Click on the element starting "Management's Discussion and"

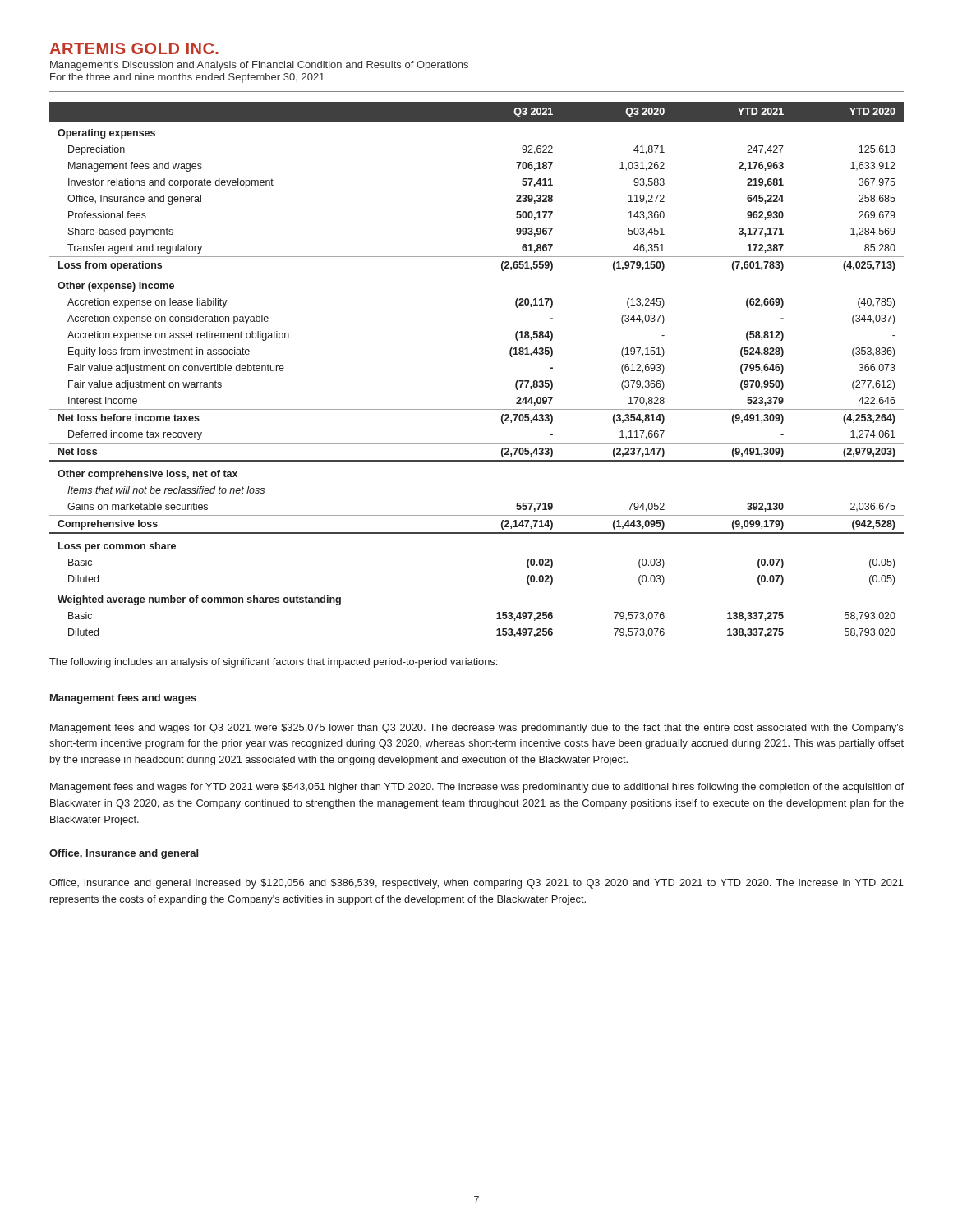(259, 71)
